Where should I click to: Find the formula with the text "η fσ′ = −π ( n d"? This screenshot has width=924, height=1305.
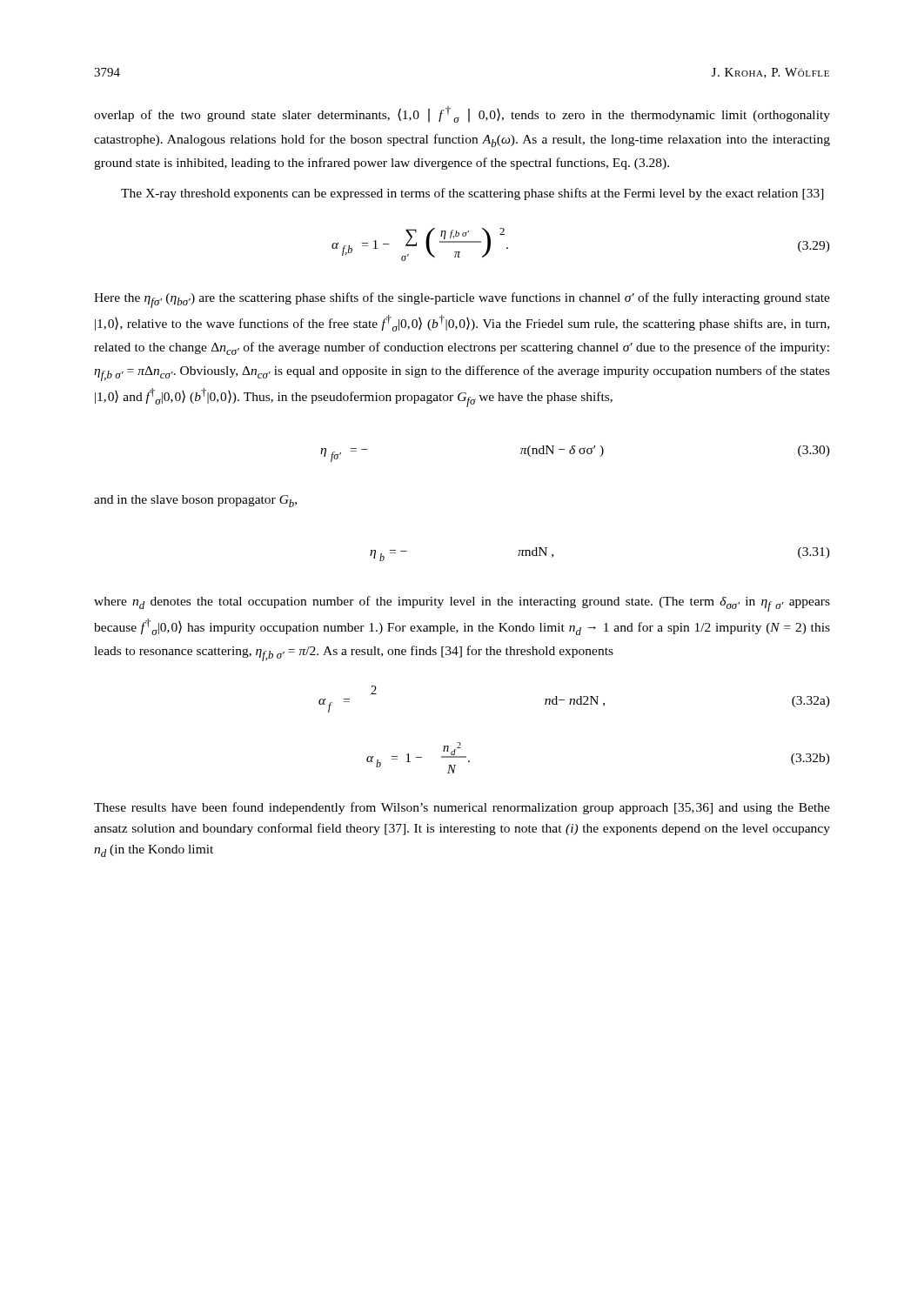[575, 449]
